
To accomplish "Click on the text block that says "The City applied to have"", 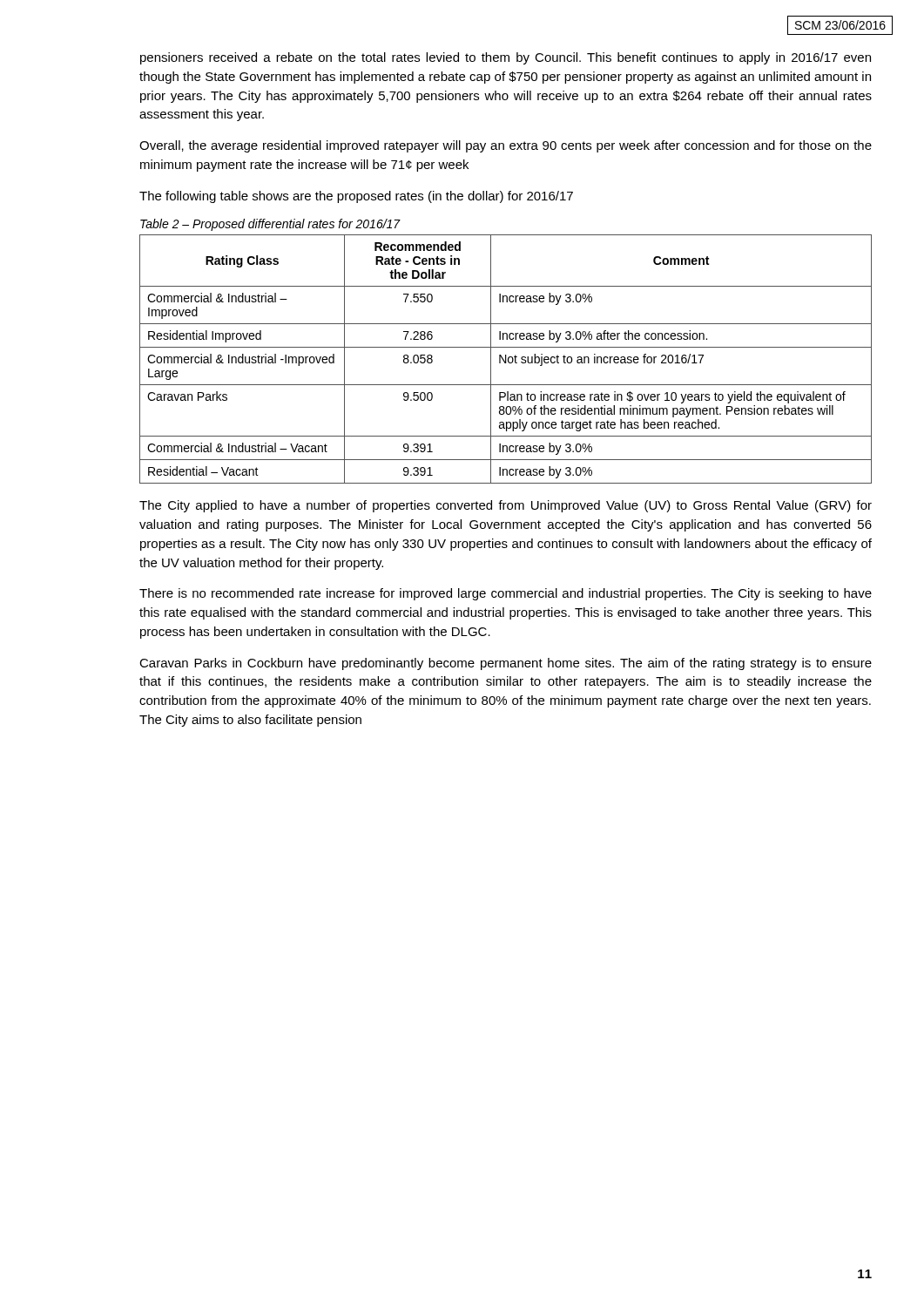I will 506,534.
